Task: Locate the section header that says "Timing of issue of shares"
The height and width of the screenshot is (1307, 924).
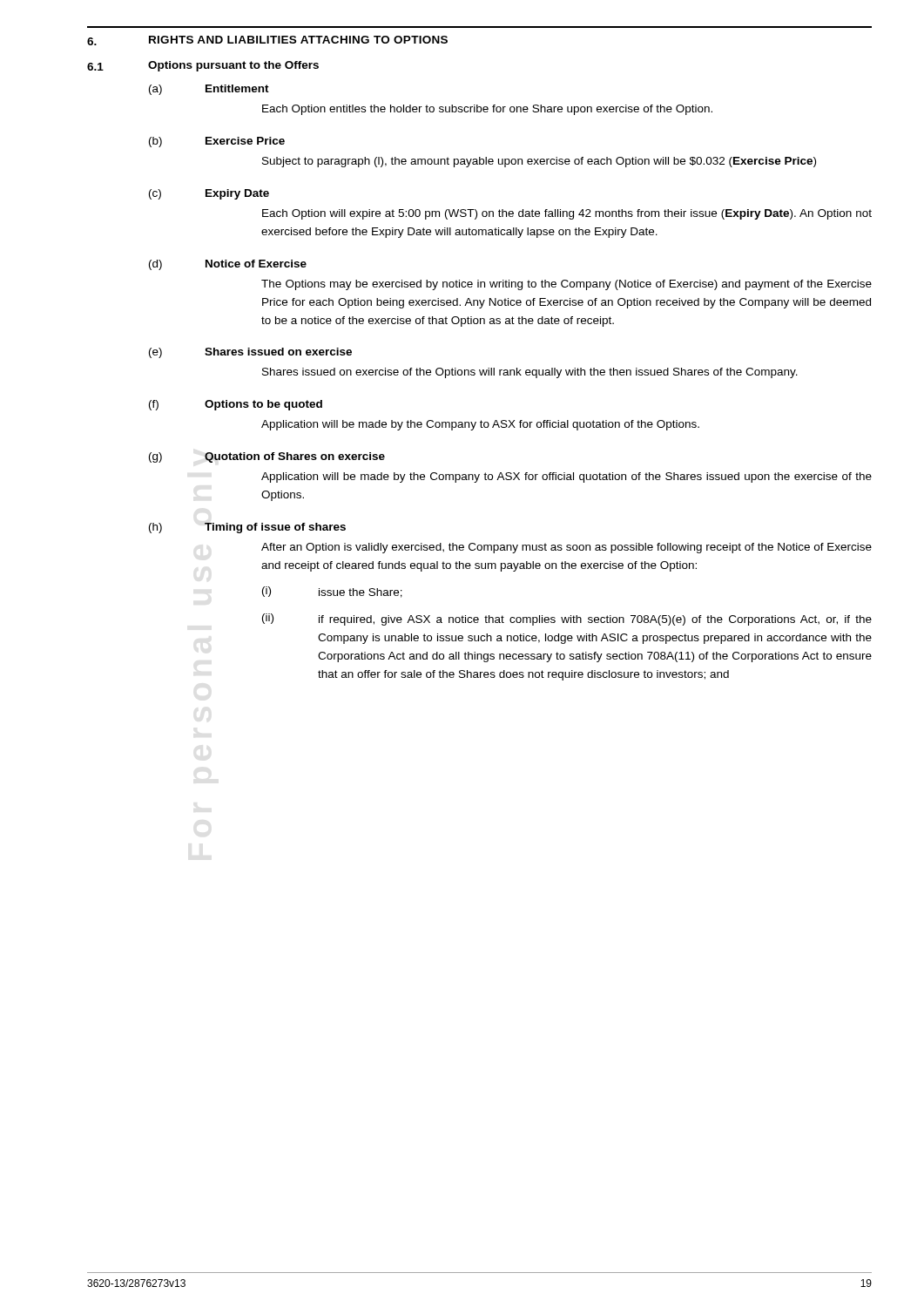Action: point(275,527)
